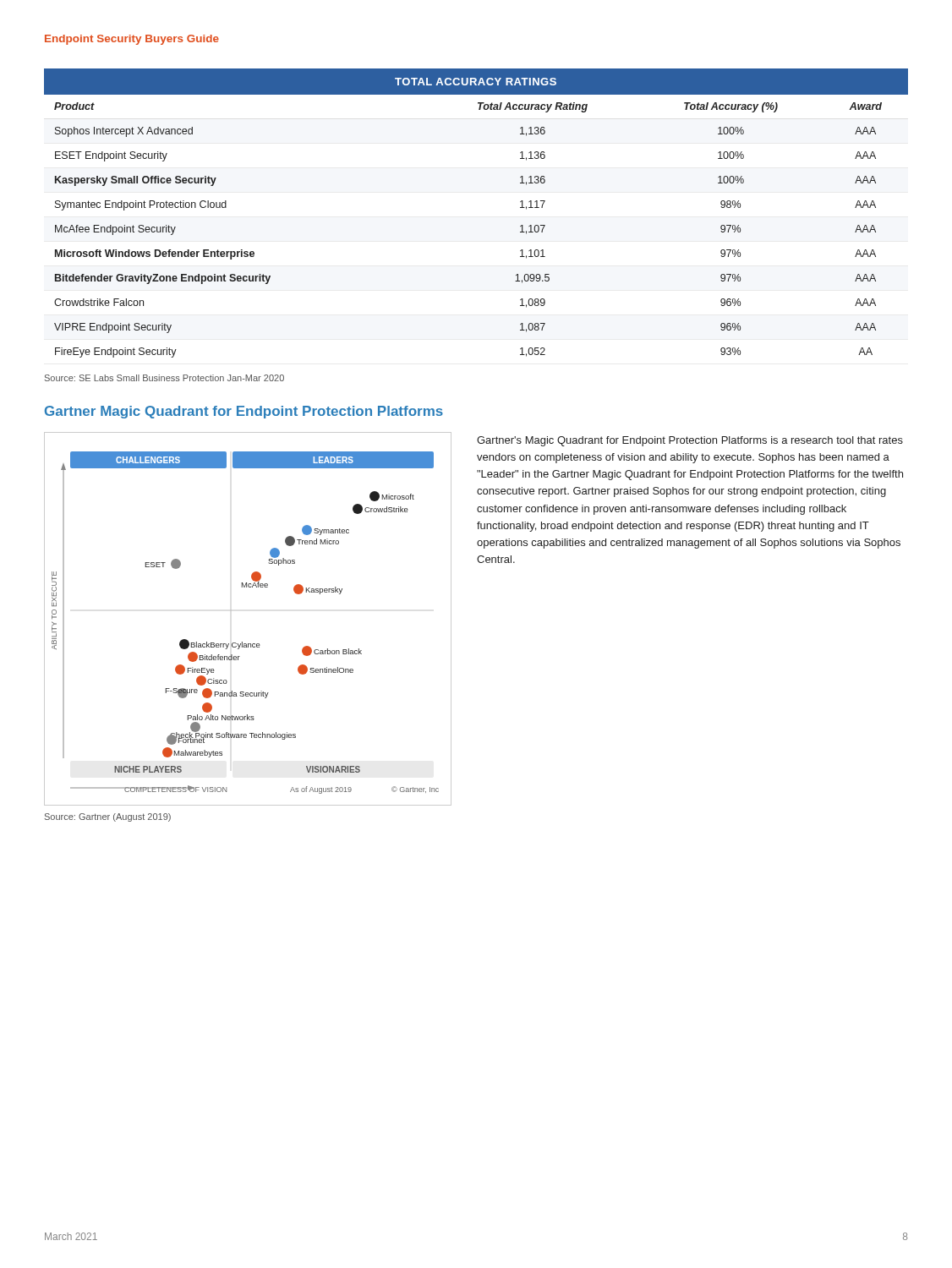952x1268 pixels.
Task: Select the text block starting "Source: Gartner (August 2019)"
Action: (108, 817)
